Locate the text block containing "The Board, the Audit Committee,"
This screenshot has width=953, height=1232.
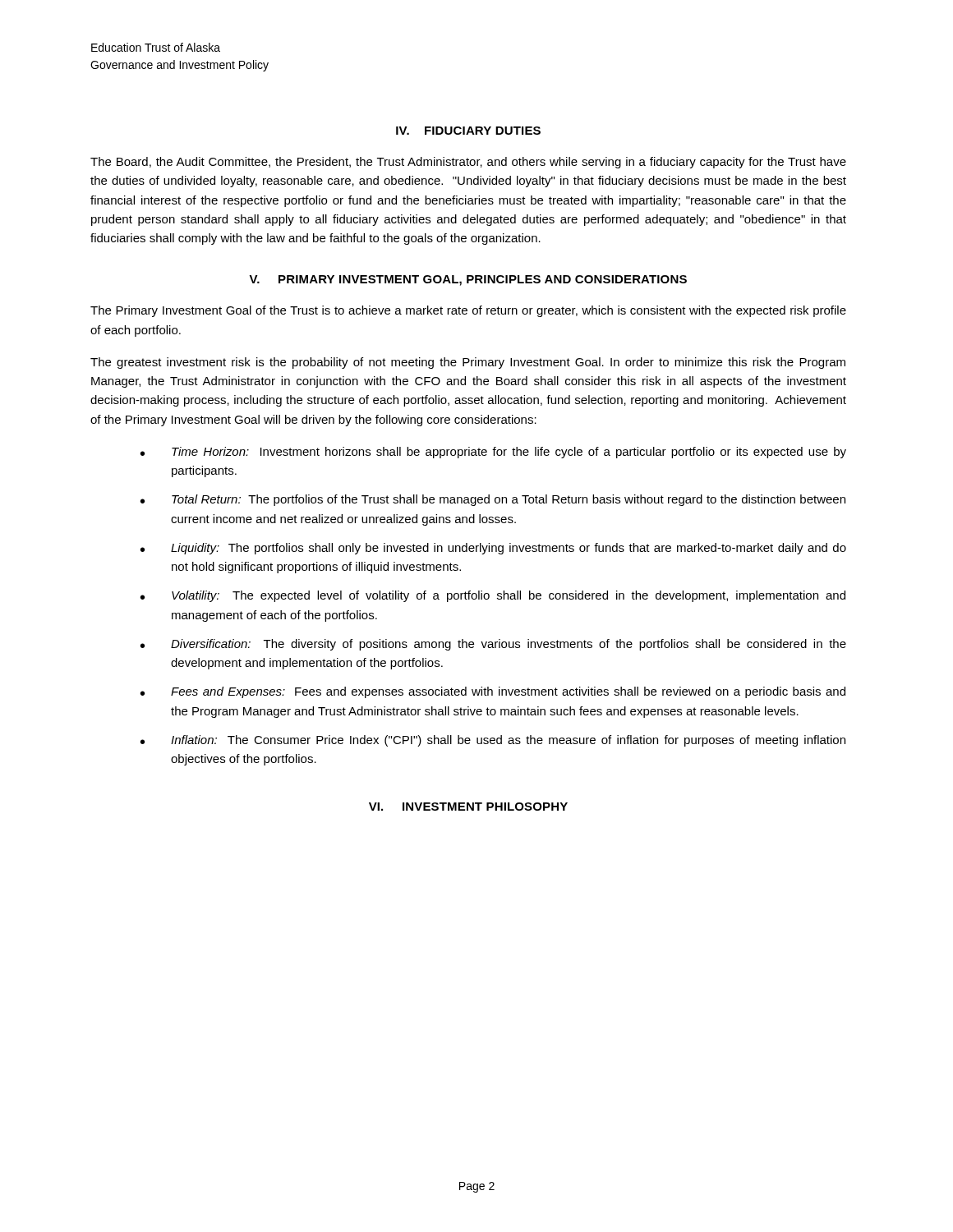point(468,200)
